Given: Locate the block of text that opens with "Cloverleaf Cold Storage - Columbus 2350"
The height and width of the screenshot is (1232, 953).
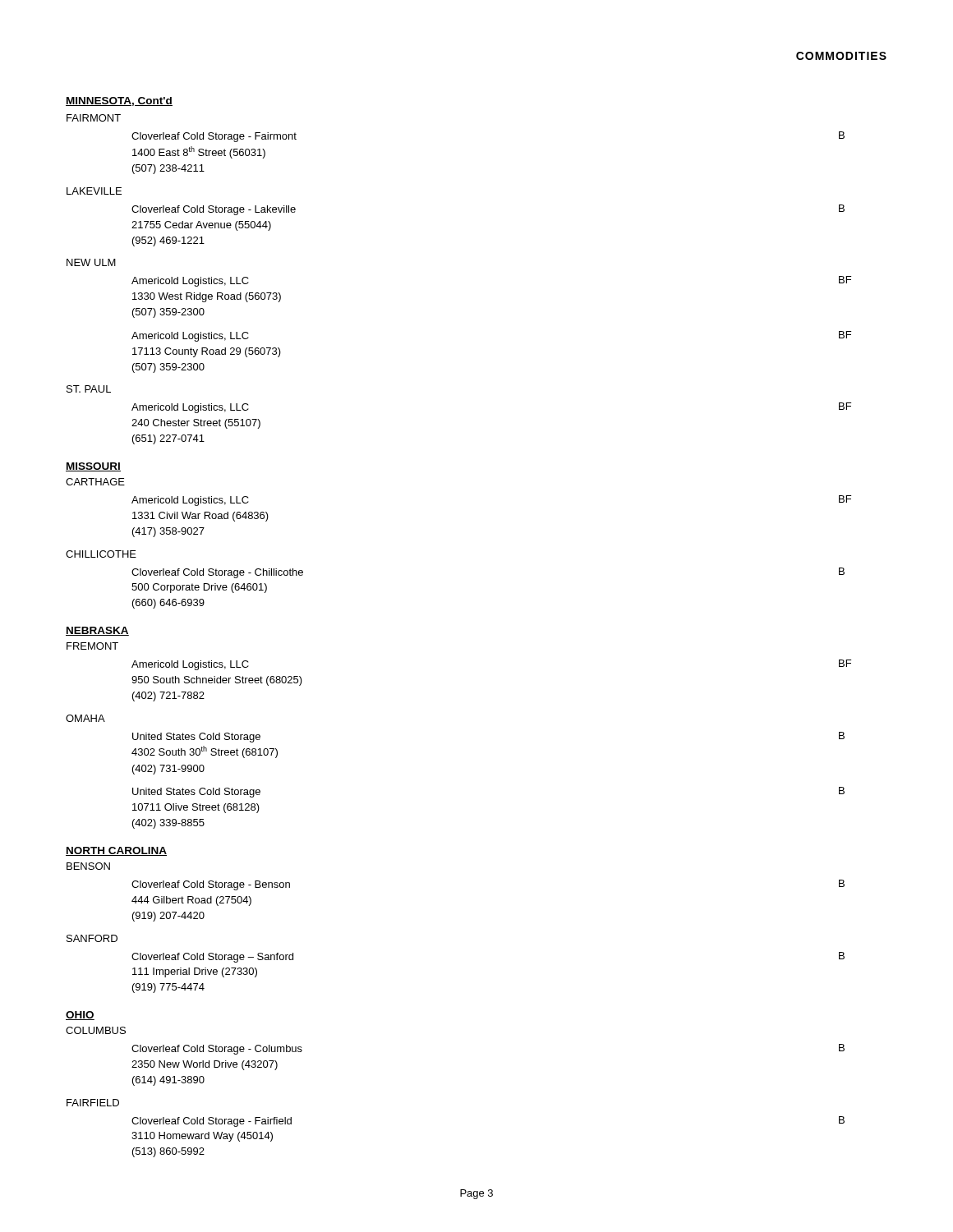Looking at the screenshot, I should [x=216, y=1049].
